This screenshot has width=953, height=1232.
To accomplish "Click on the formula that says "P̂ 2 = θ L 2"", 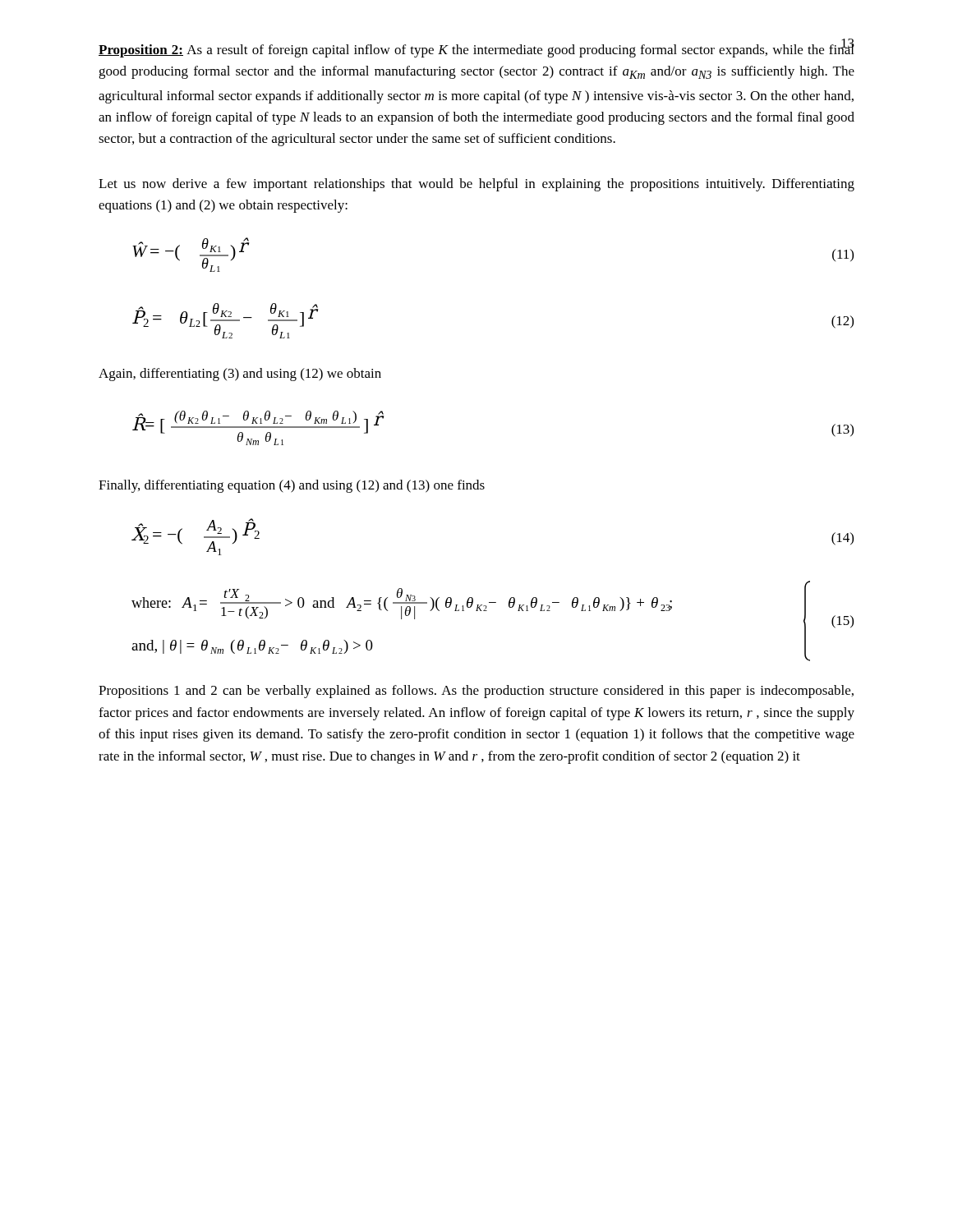I will tap(225, 321).
